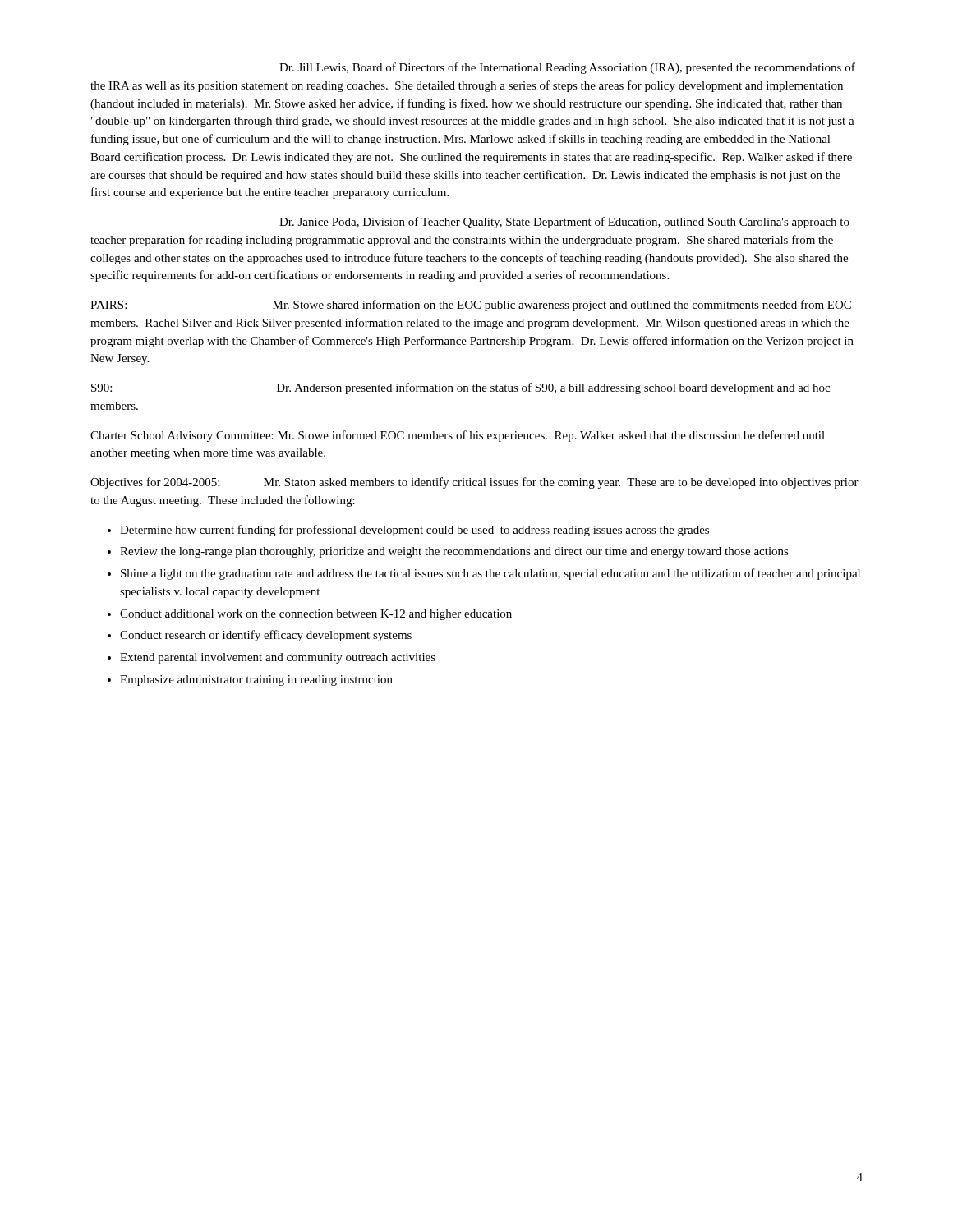
Task: Point to the element starting "Emphasize administrator training in reading instruction"
Action: tap(256, 679)
